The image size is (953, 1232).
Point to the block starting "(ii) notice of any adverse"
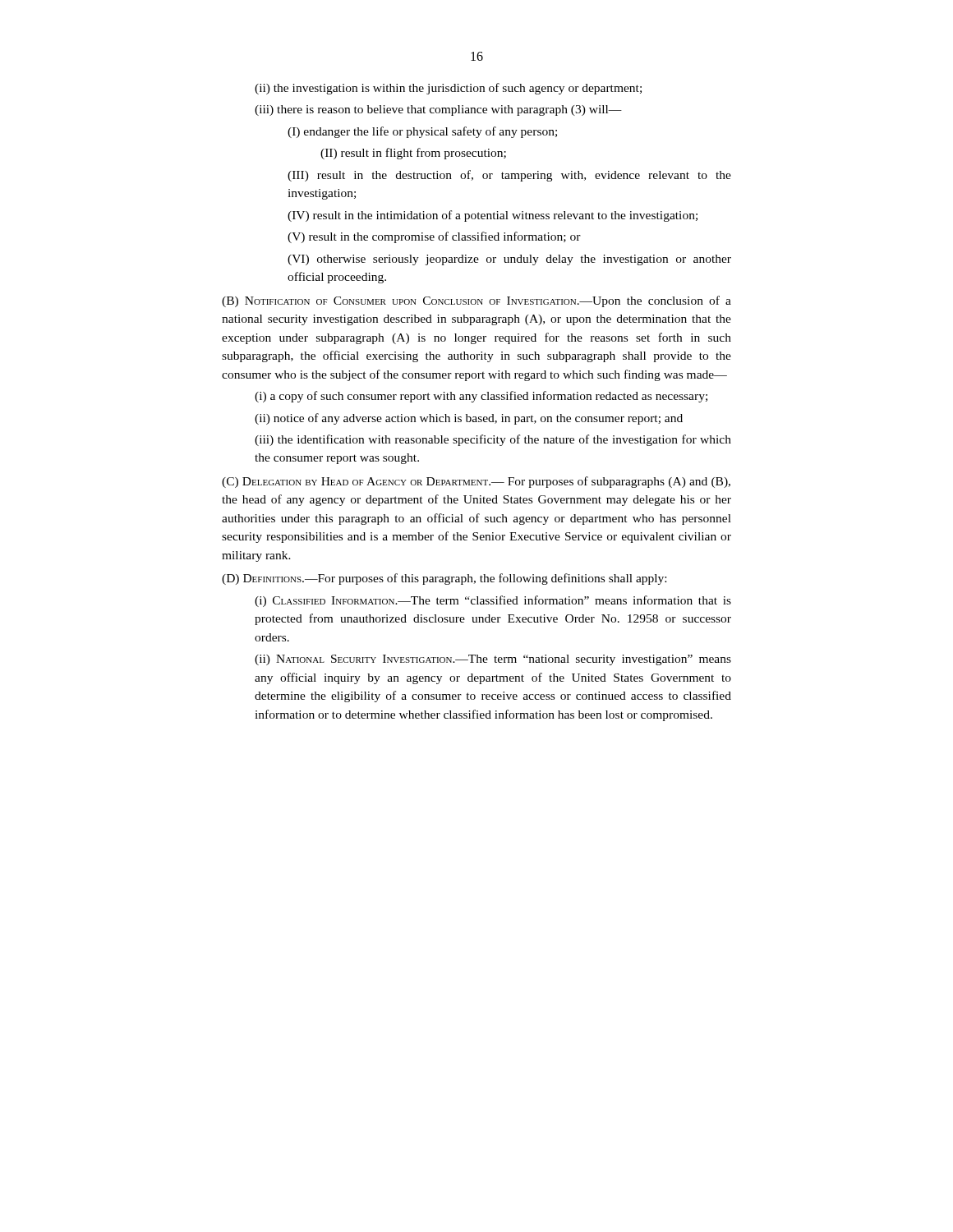coord(469,417)
